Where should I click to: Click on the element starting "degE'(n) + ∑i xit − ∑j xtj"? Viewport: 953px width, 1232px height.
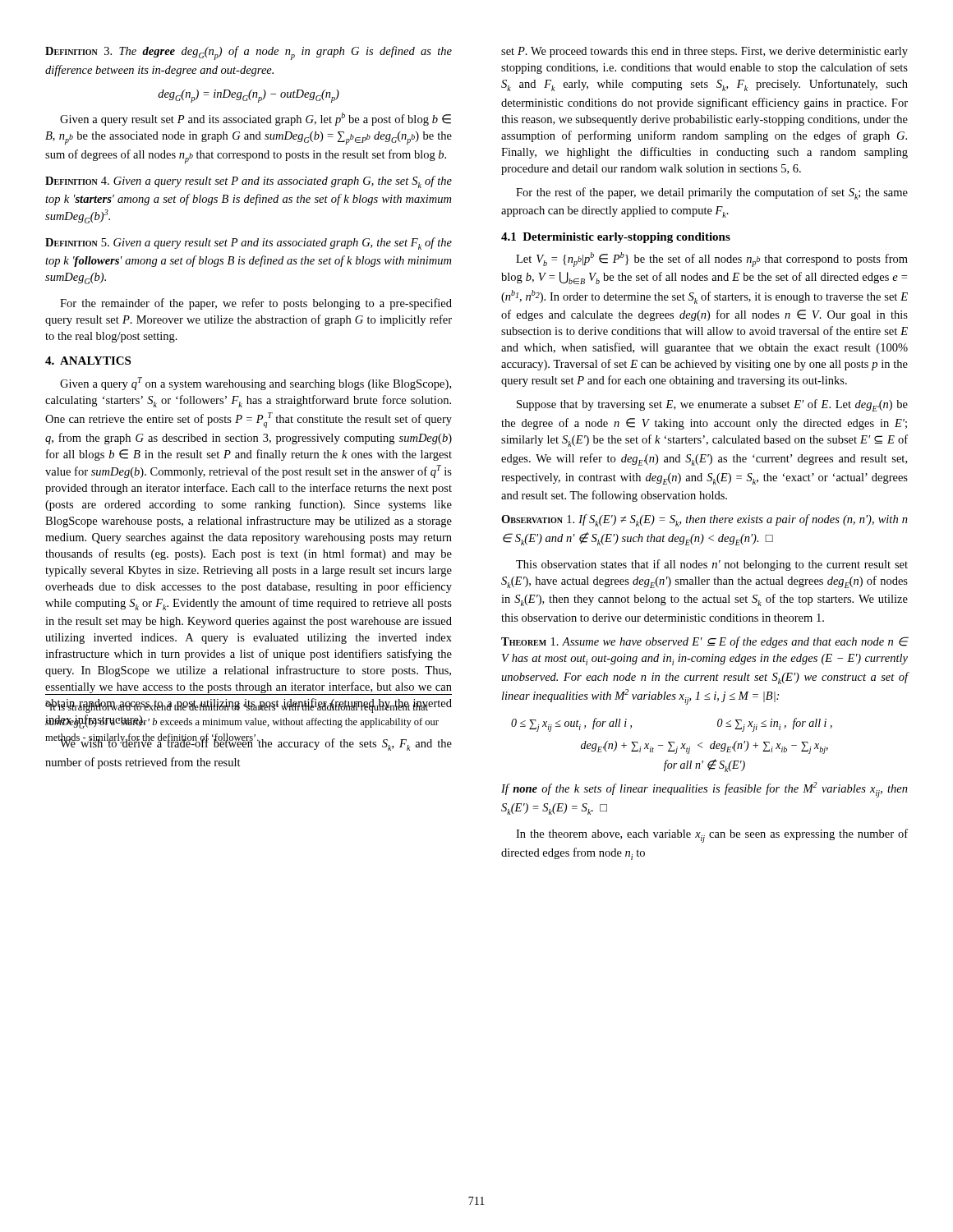[x=705, y=747]
